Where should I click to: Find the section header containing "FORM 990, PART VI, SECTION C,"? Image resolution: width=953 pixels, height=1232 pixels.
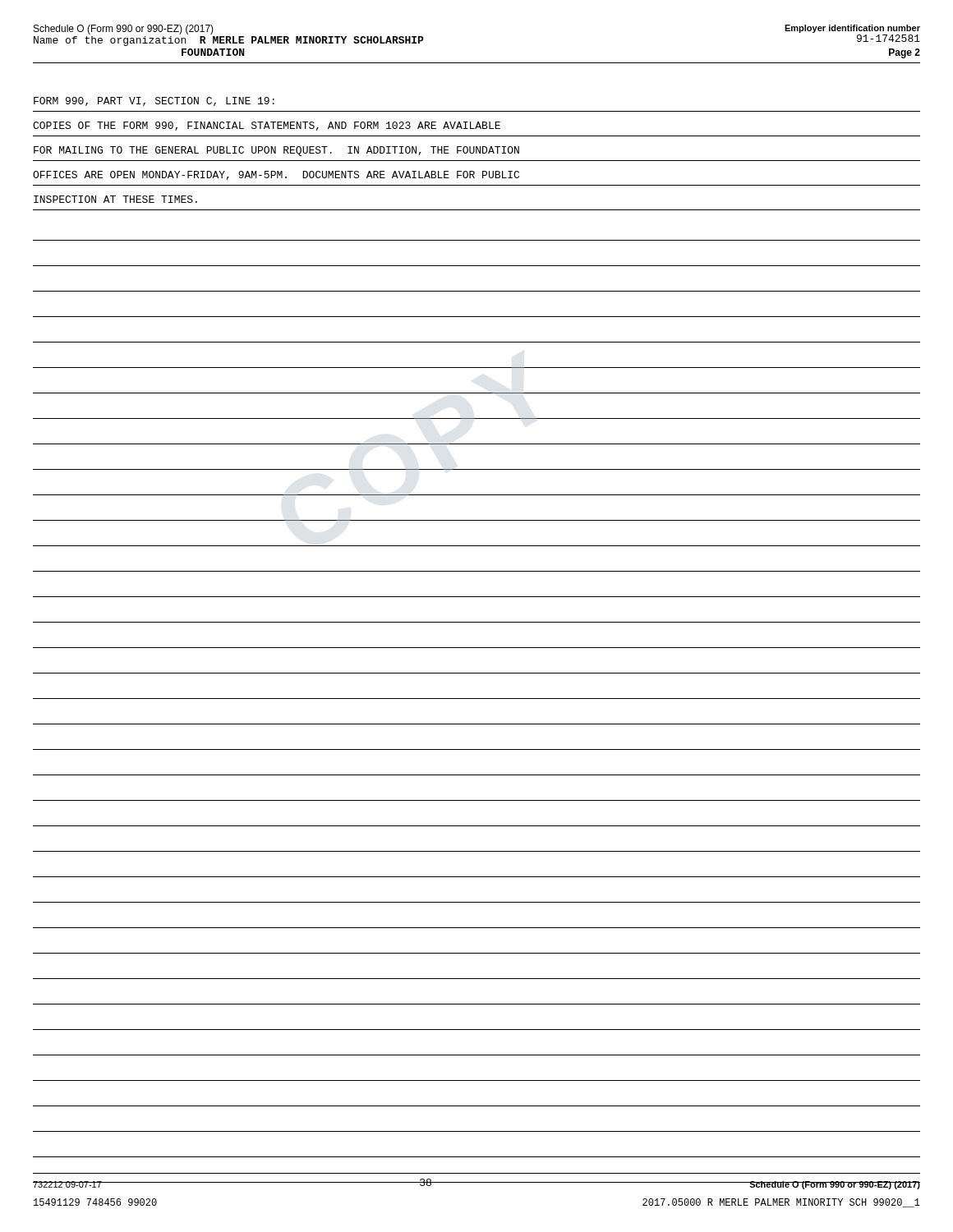(x=155, y=101)
